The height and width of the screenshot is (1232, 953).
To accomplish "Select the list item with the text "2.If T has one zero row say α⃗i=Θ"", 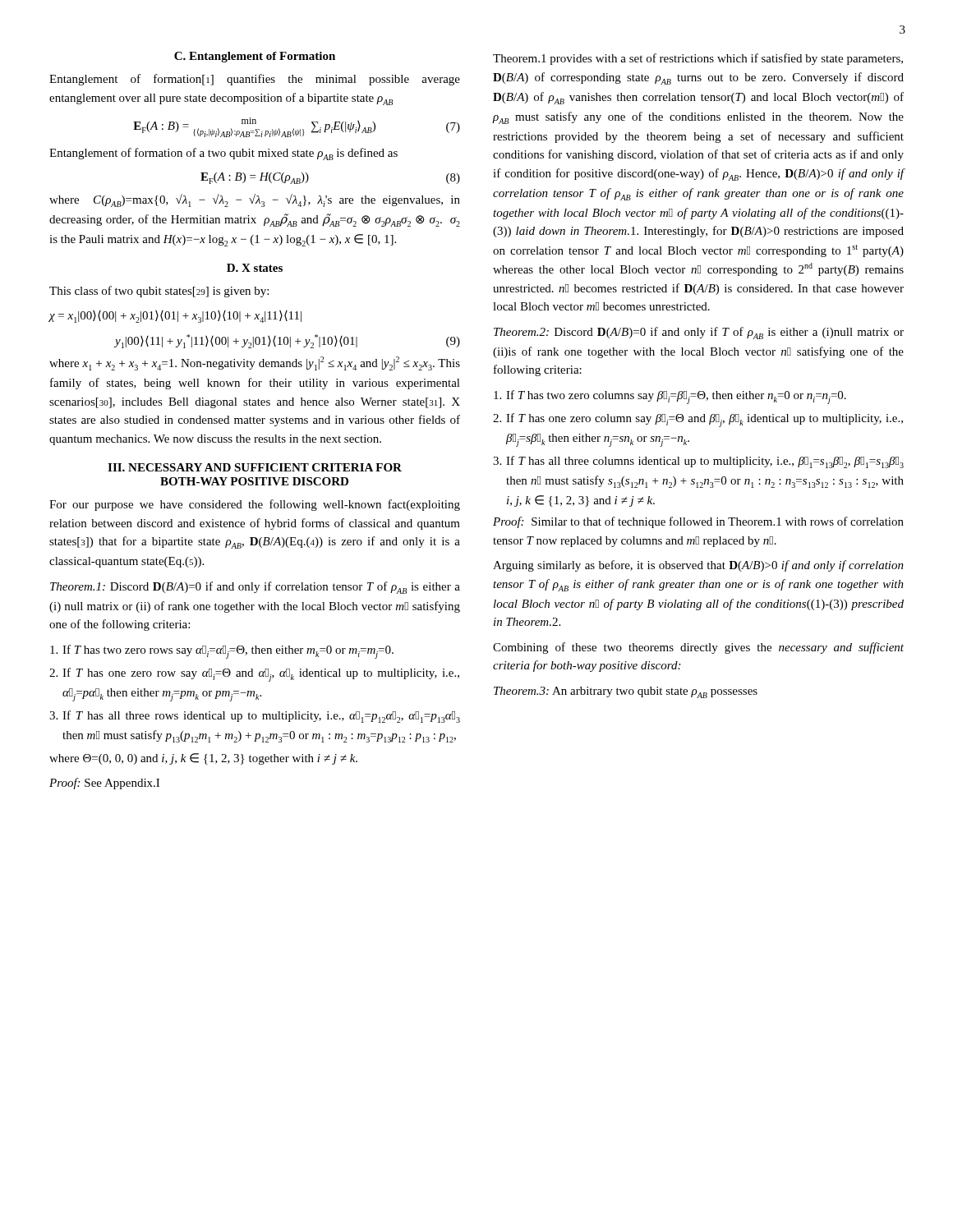I will point(255,683).
